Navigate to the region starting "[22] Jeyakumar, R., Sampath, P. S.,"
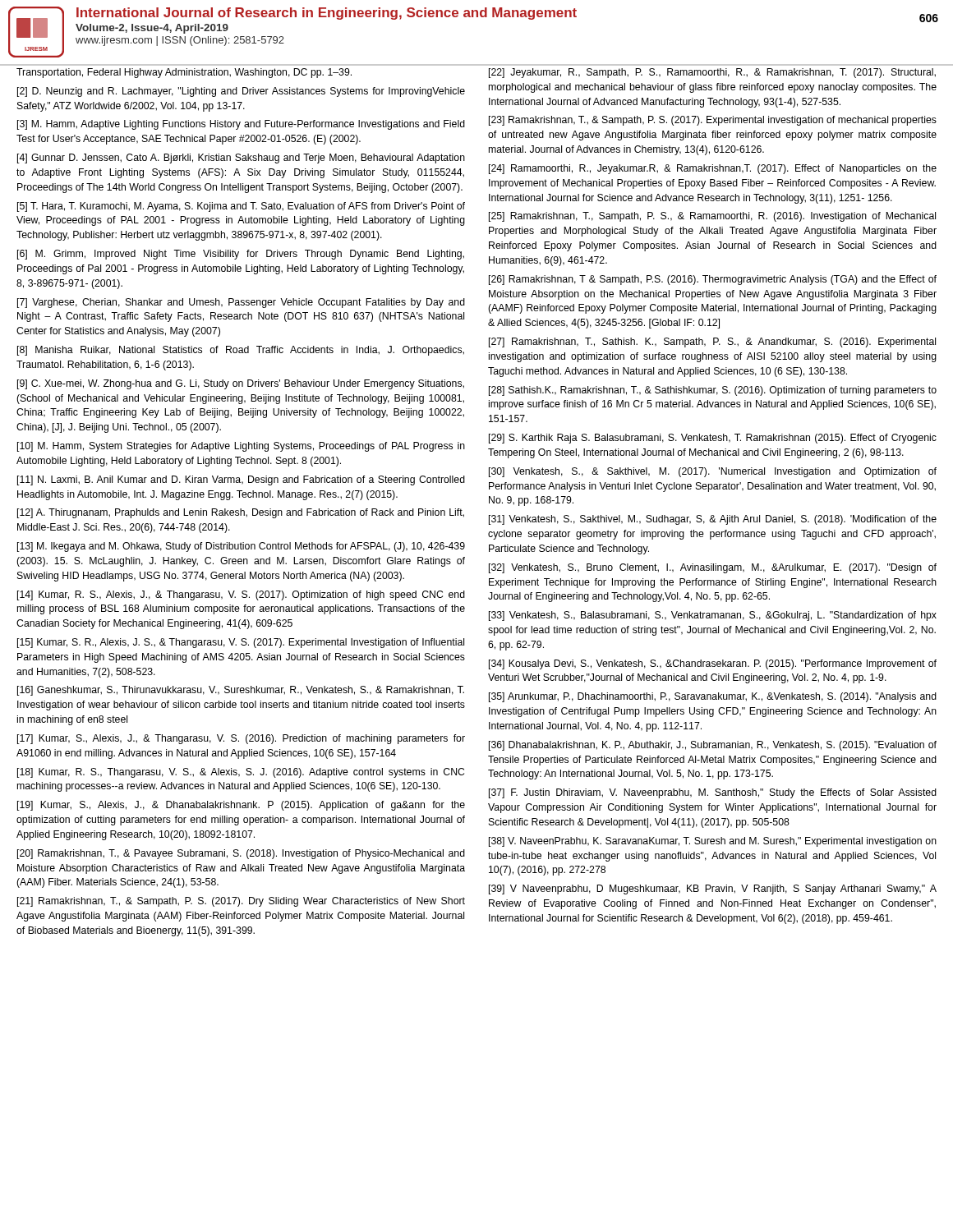 [712, 87]
